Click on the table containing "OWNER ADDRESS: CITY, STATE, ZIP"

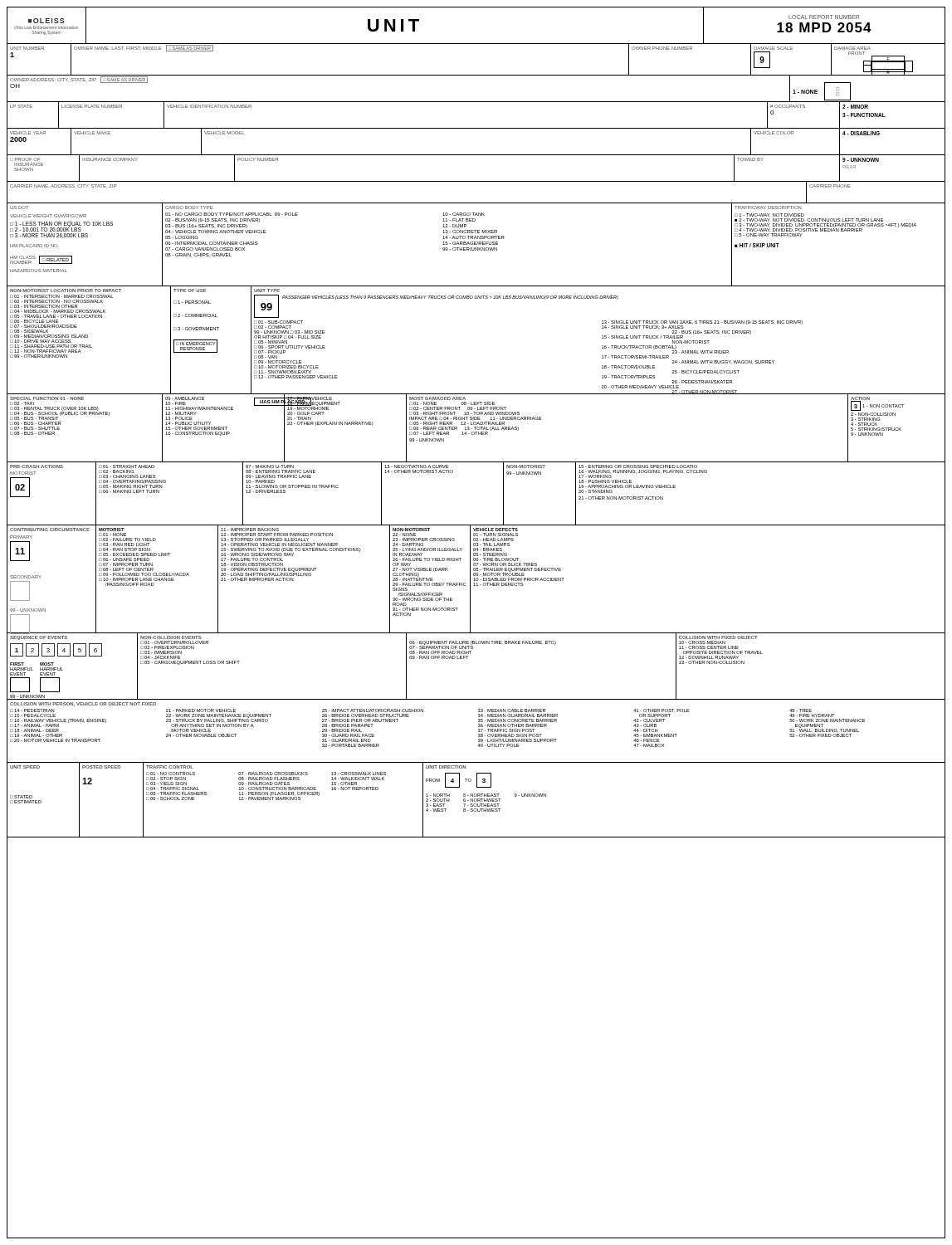pos(476,89)
